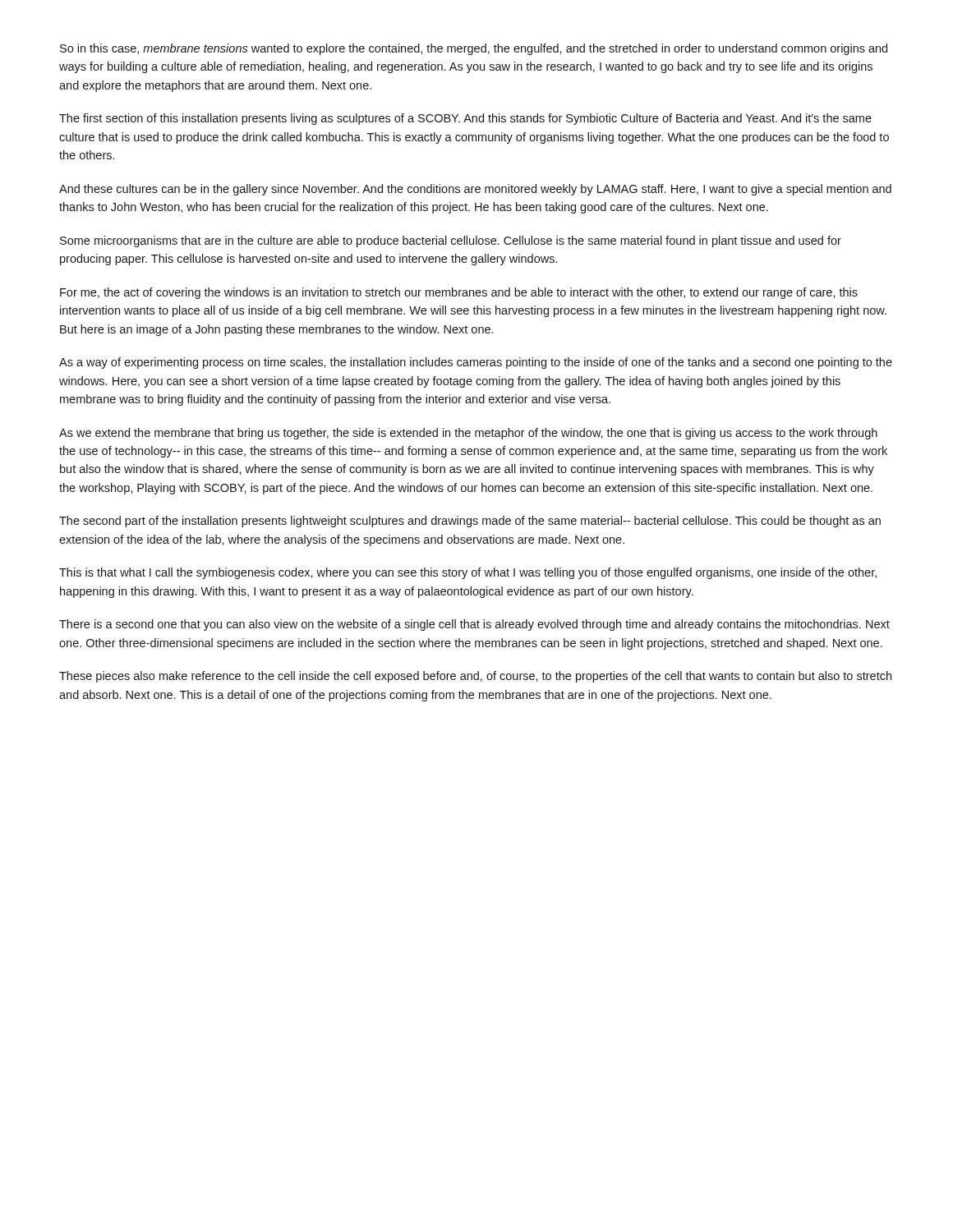Locate the text block with the text "The second part of the"
The image size is (953, 1232).
coord(470,530)
